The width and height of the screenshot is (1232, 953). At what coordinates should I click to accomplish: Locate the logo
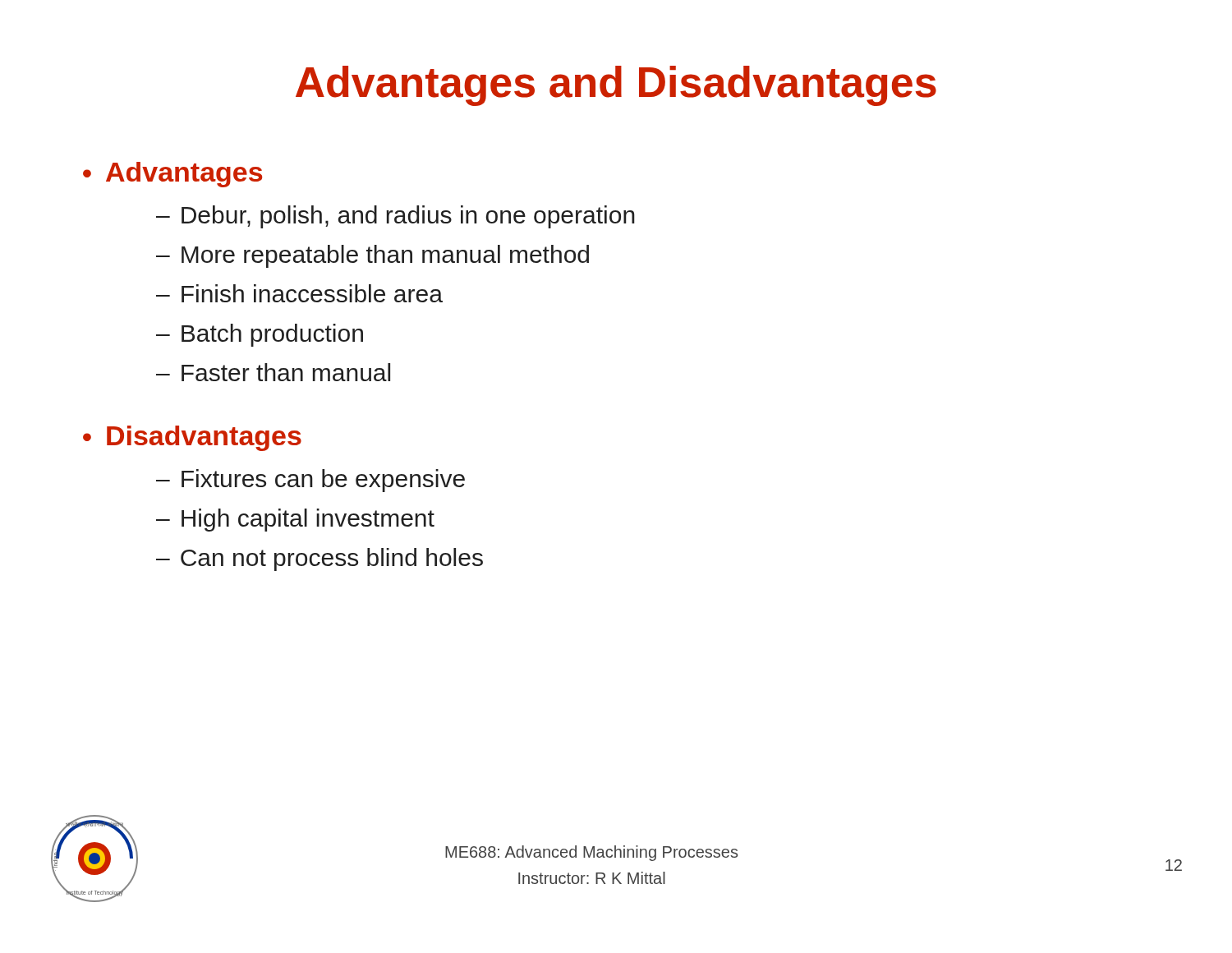[94, 859]
